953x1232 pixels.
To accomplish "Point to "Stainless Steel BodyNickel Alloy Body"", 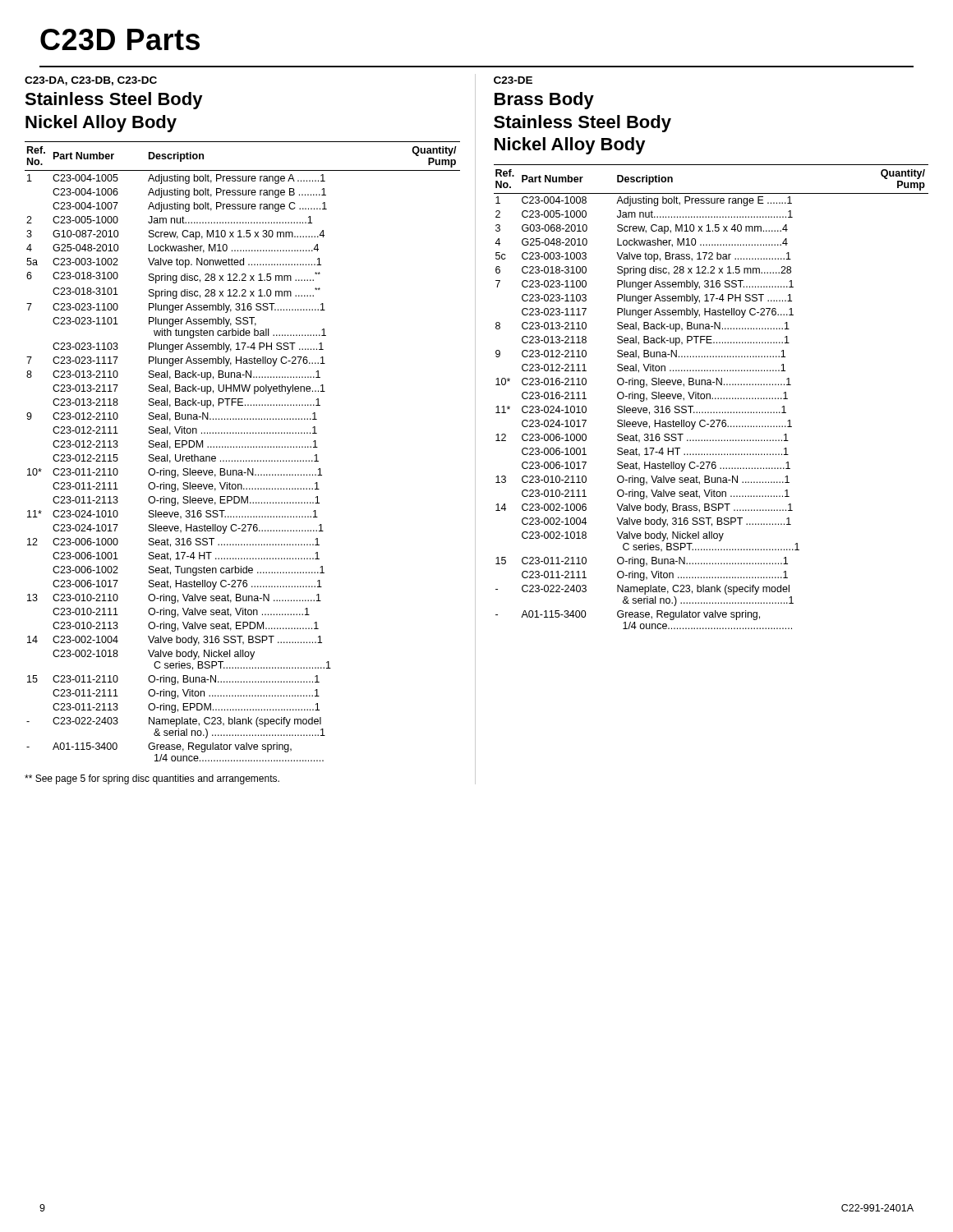I will click(x=114, y=101).
